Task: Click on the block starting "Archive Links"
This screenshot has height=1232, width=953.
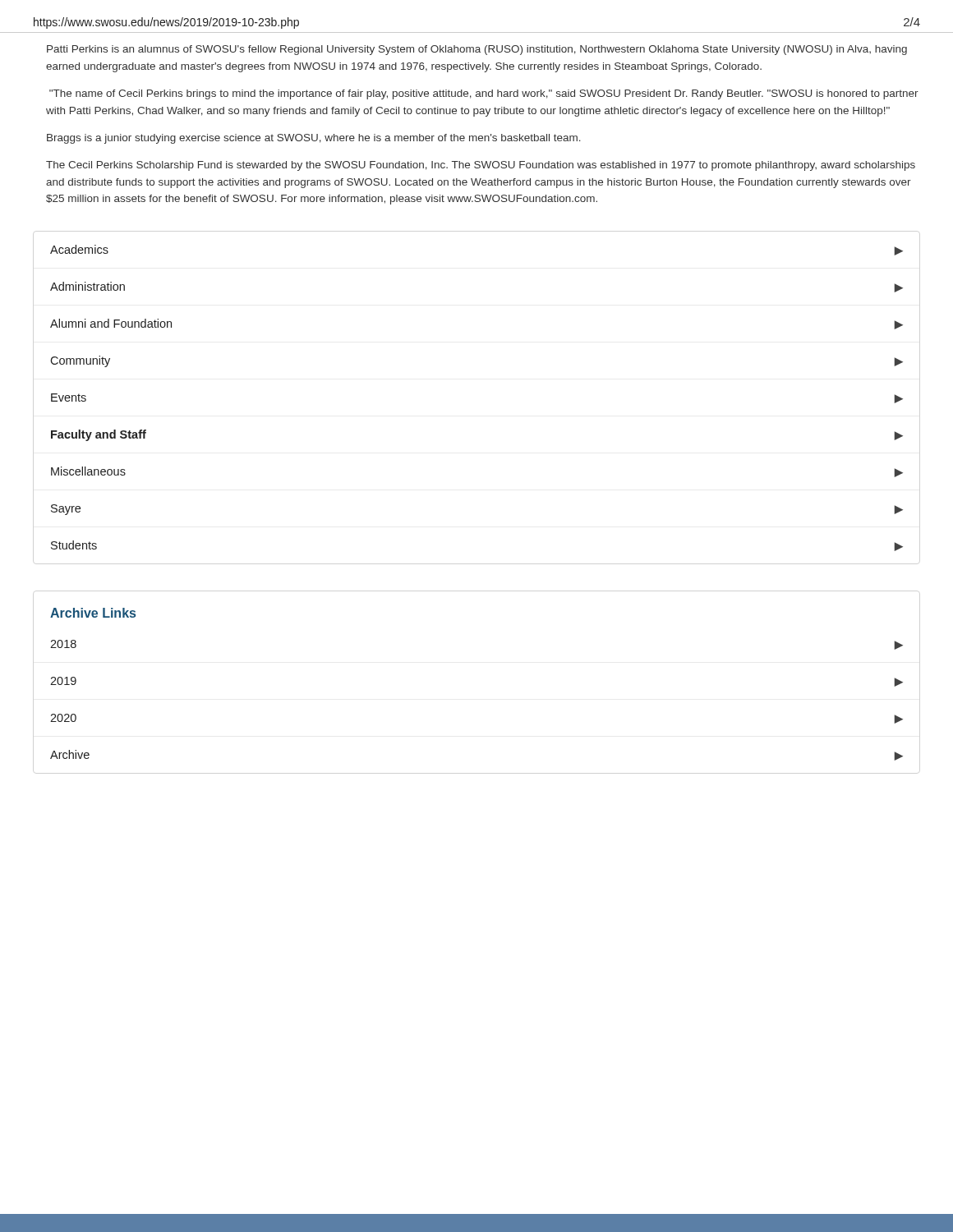Action: point(93,613)
